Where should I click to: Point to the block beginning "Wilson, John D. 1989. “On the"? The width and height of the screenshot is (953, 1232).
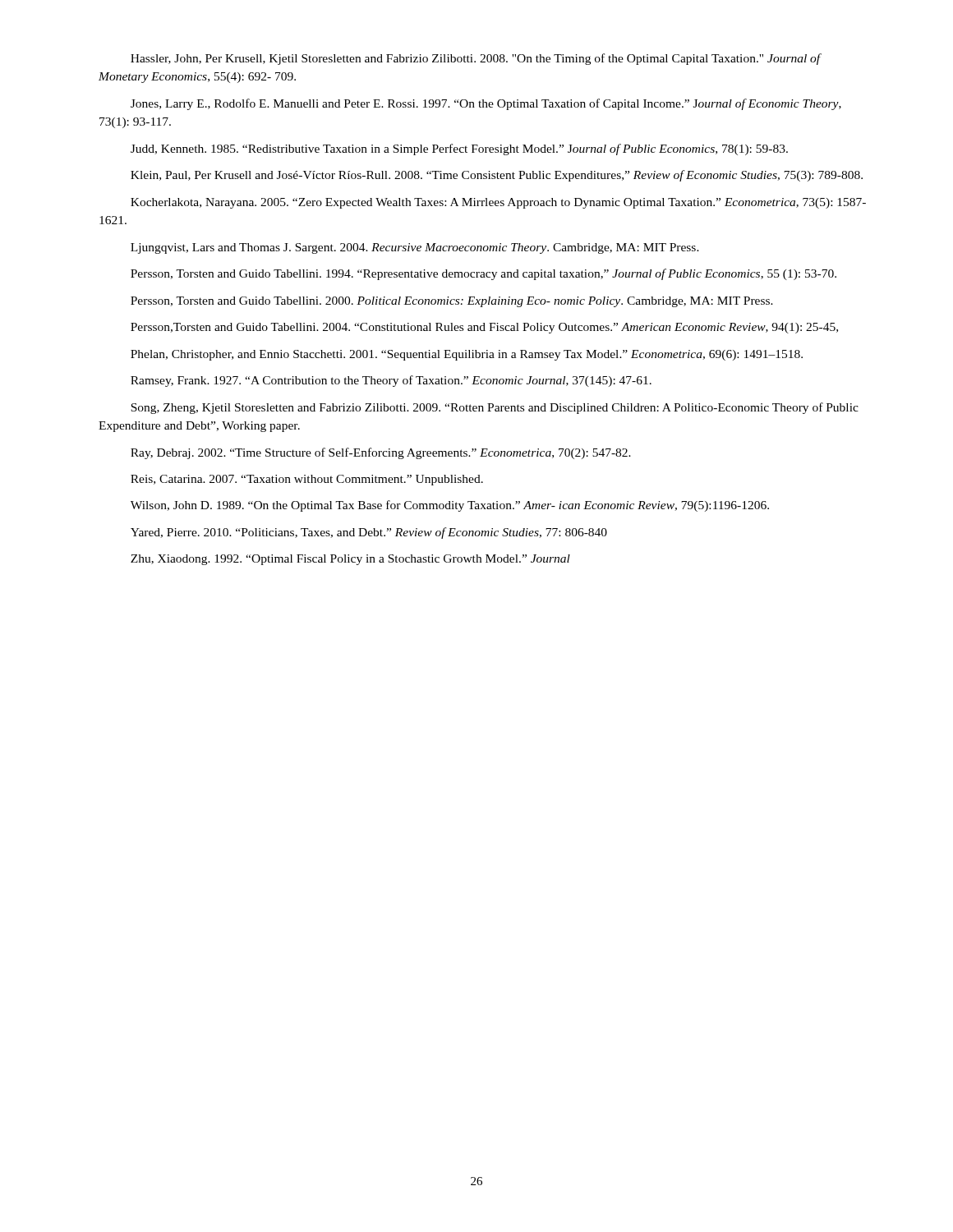click(485, 506)
